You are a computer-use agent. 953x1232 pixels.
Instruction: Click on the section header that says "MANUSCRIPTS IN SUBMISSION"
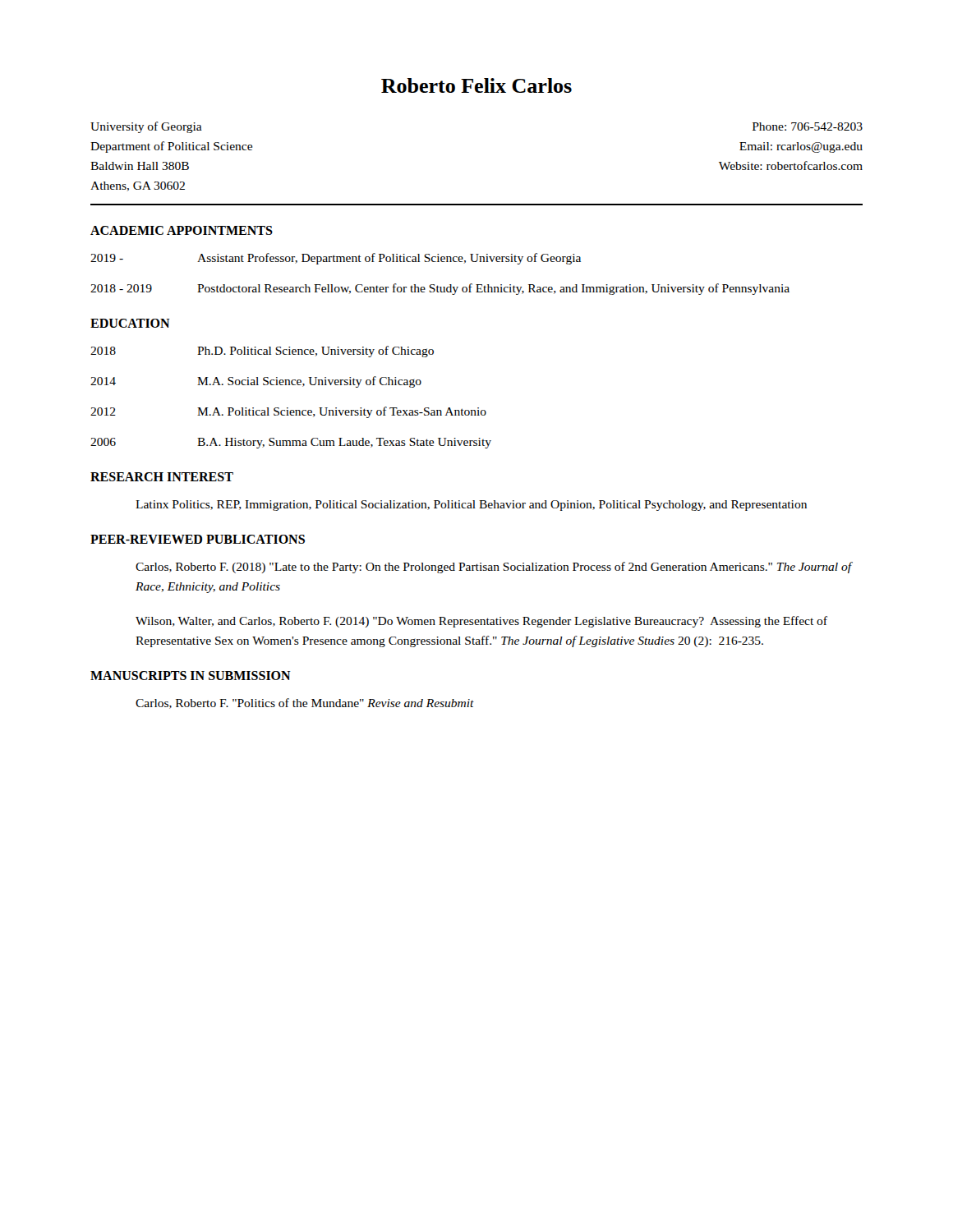point(190,675)
